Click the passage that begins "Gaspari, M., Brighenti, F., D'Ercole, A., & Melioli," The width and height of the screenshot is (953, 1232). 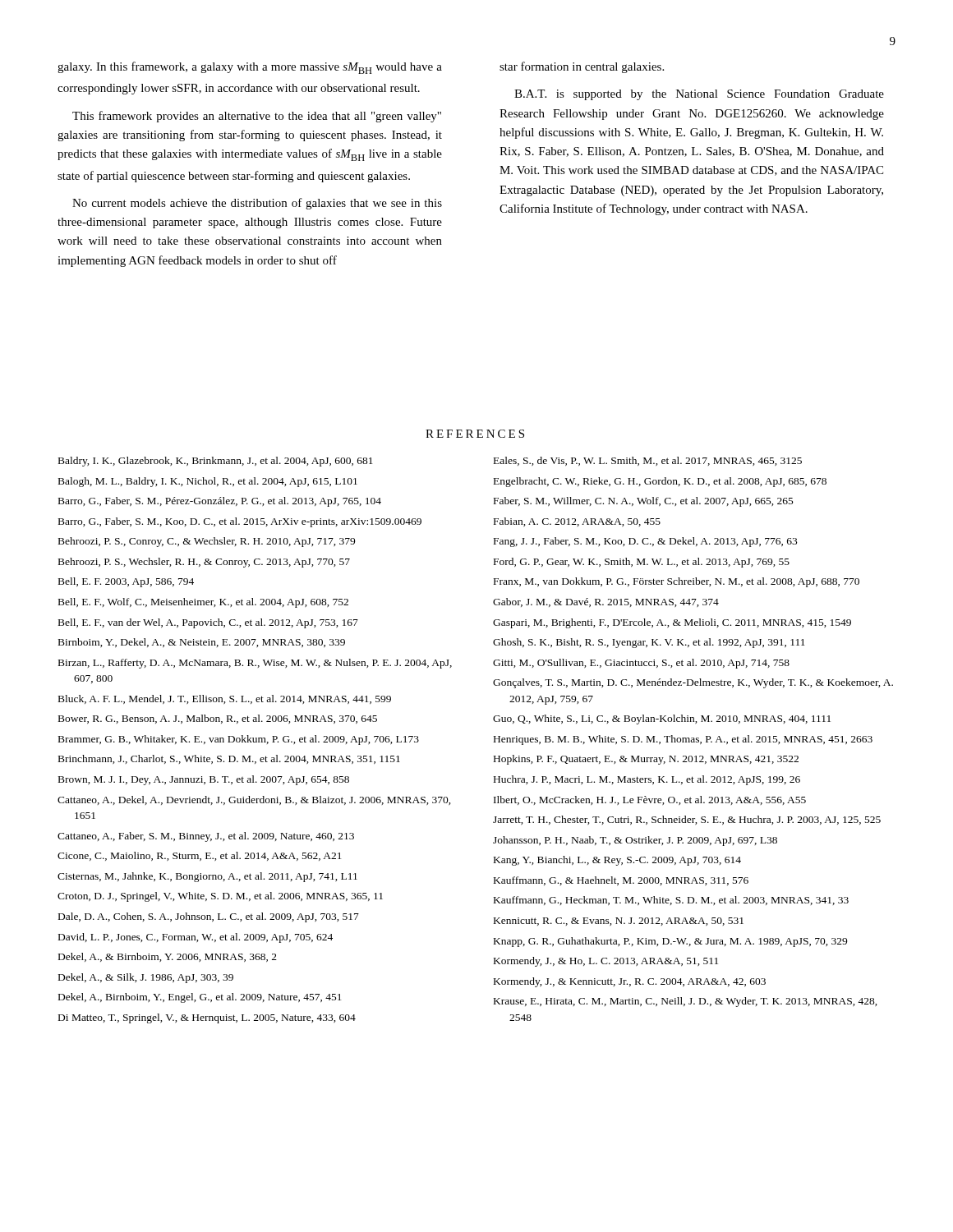[672, 622]
